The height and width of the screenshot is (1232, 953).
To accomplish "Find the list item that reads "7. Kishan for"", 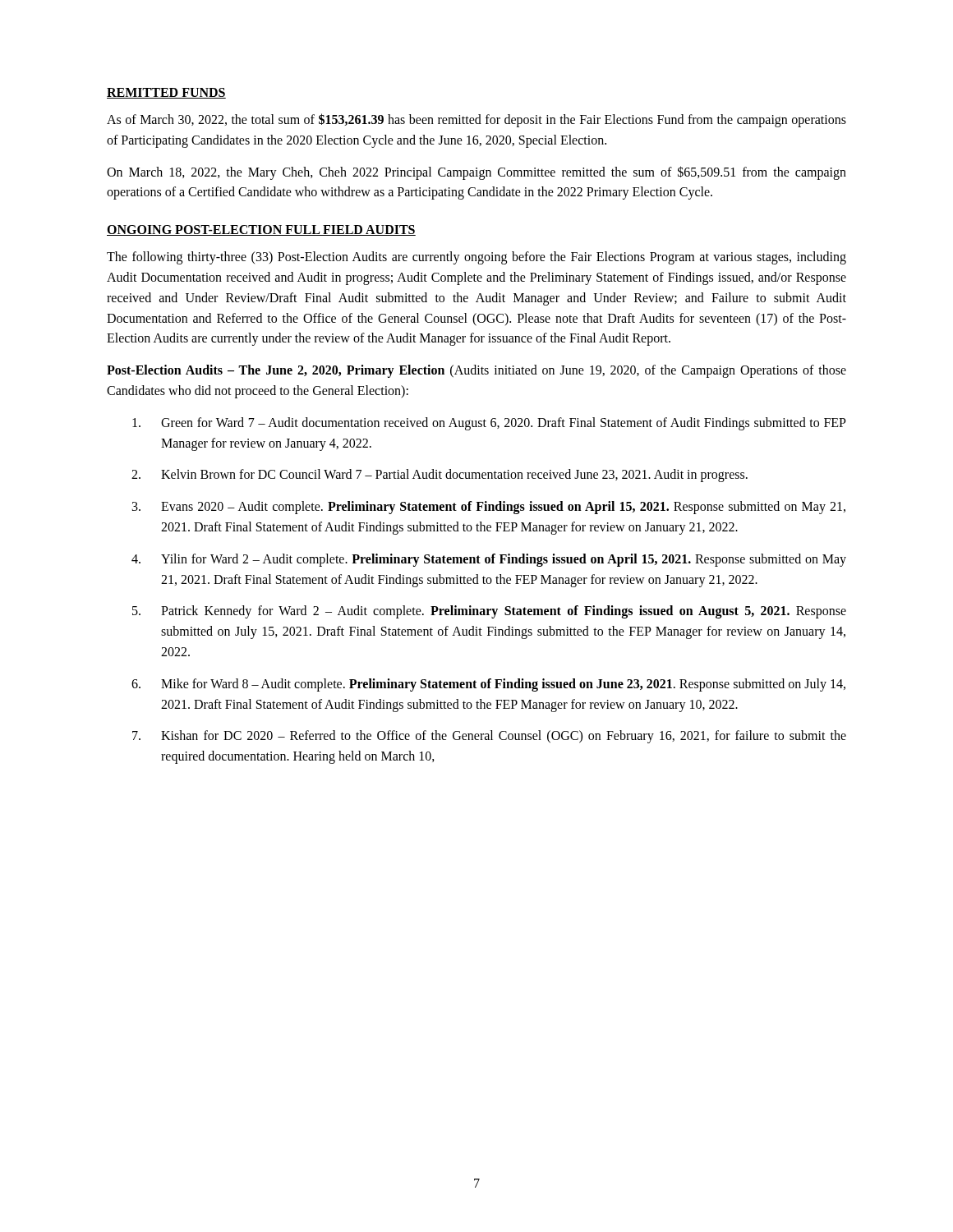I will 489,747.
